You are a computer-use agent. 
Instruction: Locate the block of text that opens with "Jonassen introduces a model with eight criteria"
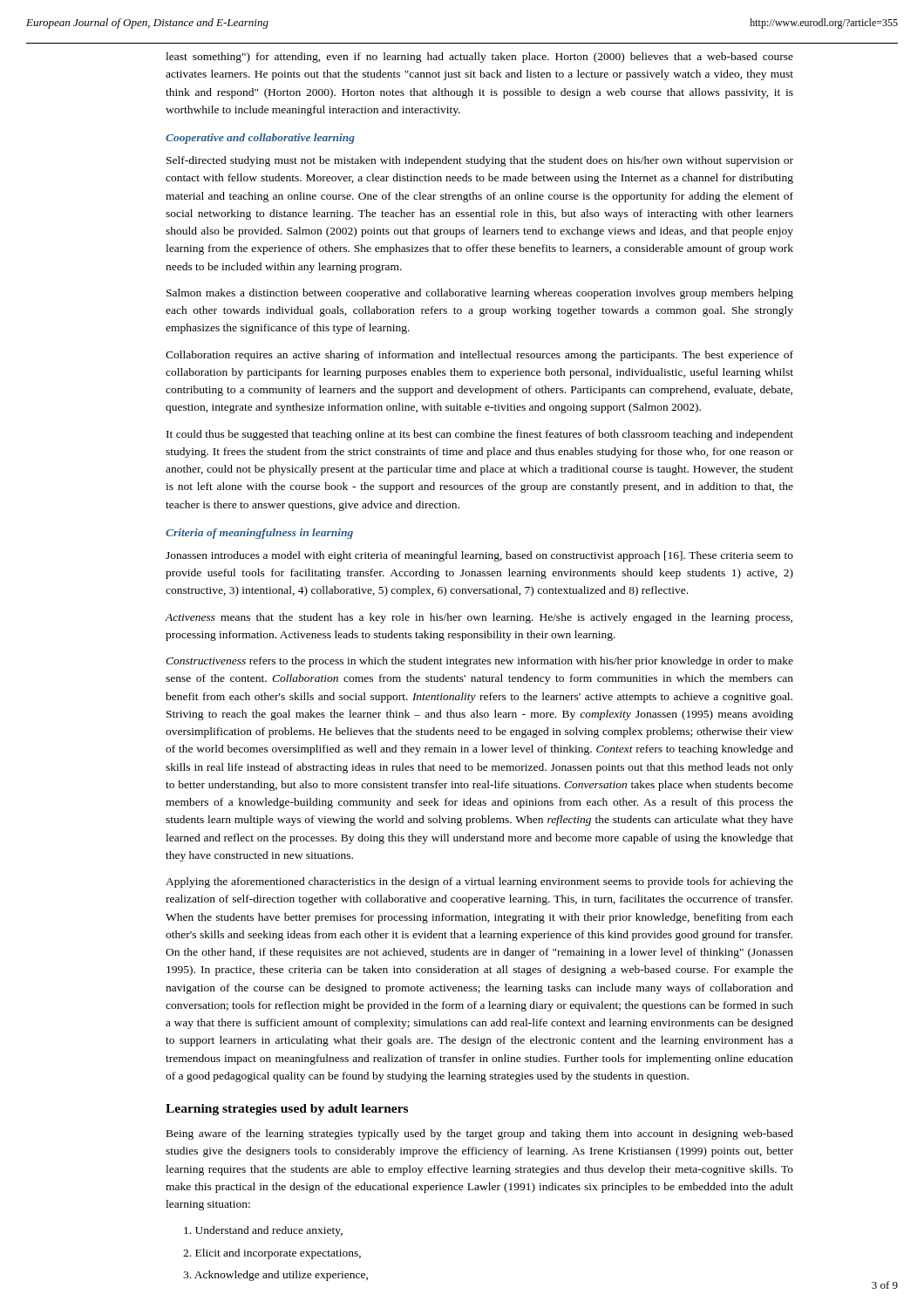click(479, 573)
